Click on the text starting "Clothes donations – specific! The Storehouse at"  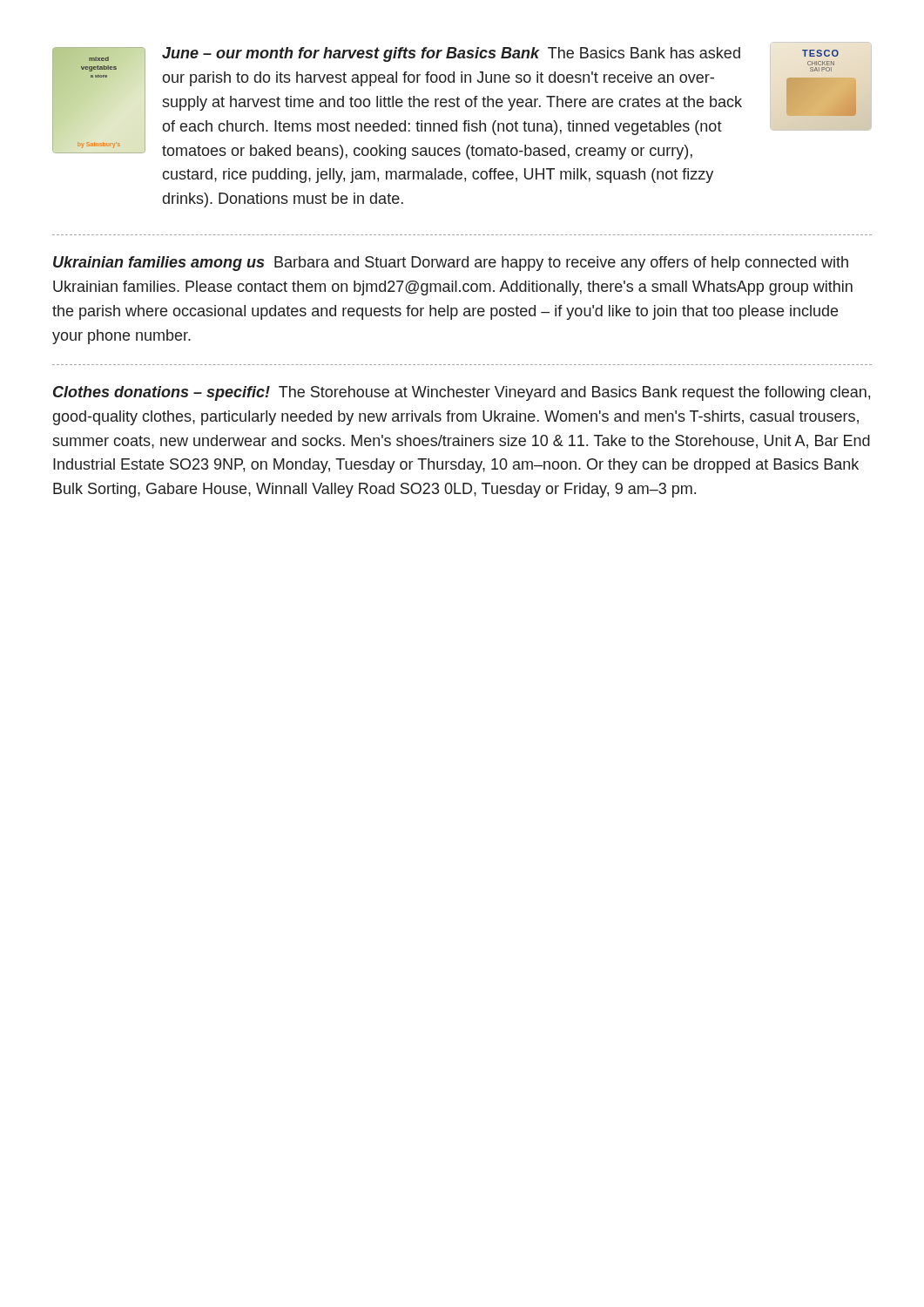462,441
